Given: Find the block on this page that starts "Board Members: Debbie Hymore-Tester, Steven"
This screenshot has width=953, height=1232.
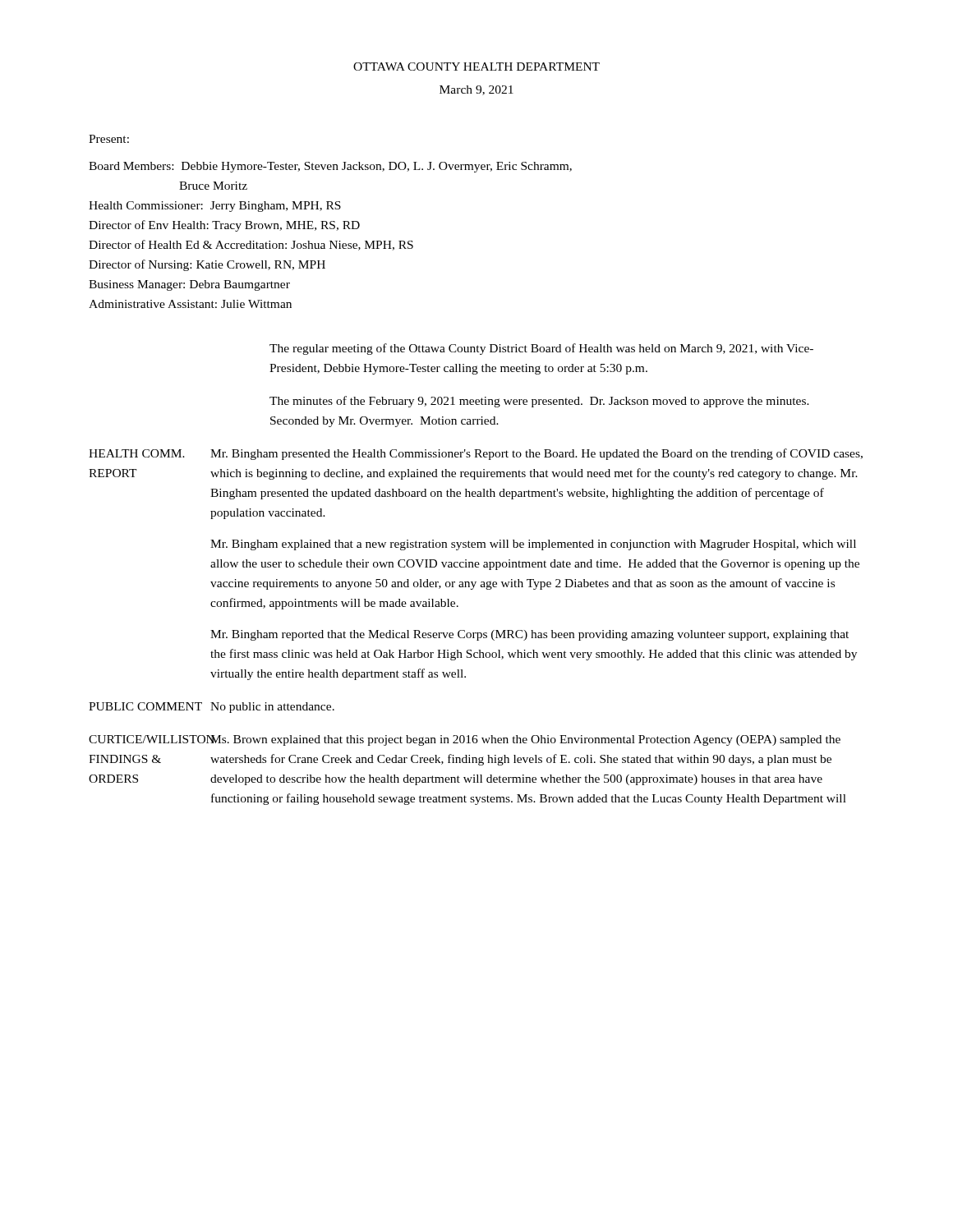Looking at the screenshot, I should (x=331, y=235).
